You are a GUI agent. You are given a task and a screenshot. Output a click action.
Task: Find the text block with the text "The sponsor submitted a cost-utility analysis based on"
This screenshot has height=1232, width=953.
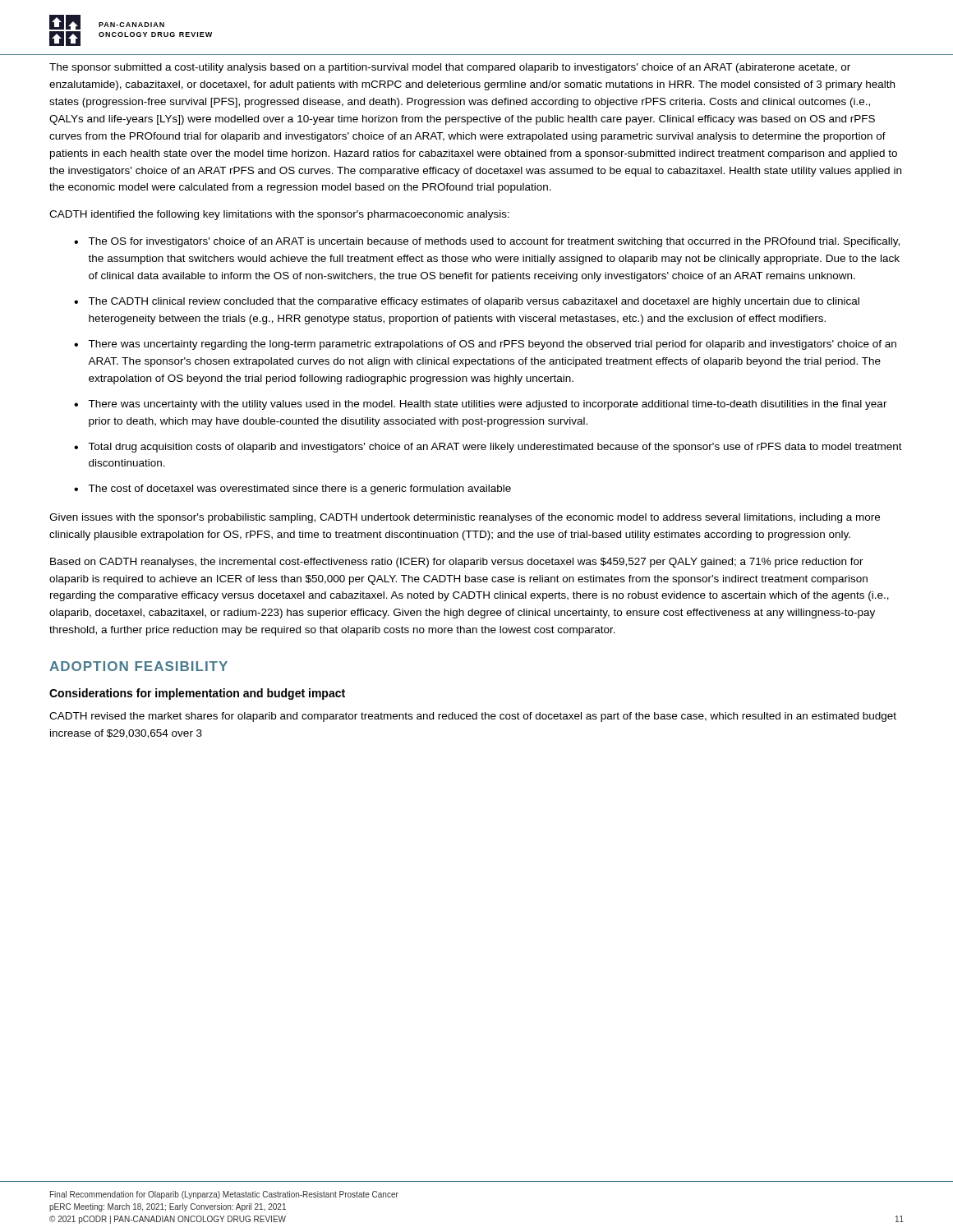pos(476,127)
